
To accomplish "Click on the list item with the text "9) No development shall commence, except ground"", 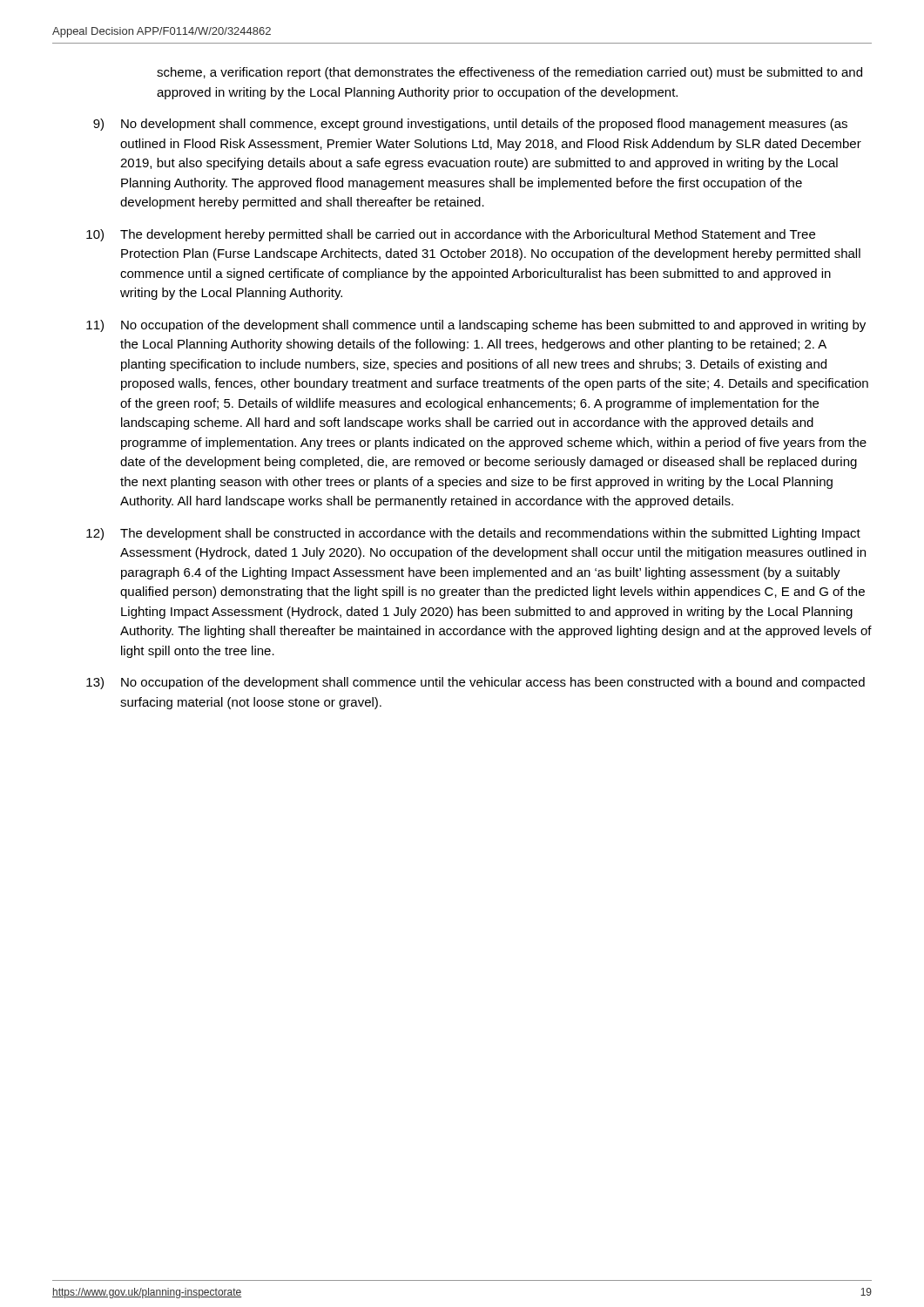I will (462, 163).
